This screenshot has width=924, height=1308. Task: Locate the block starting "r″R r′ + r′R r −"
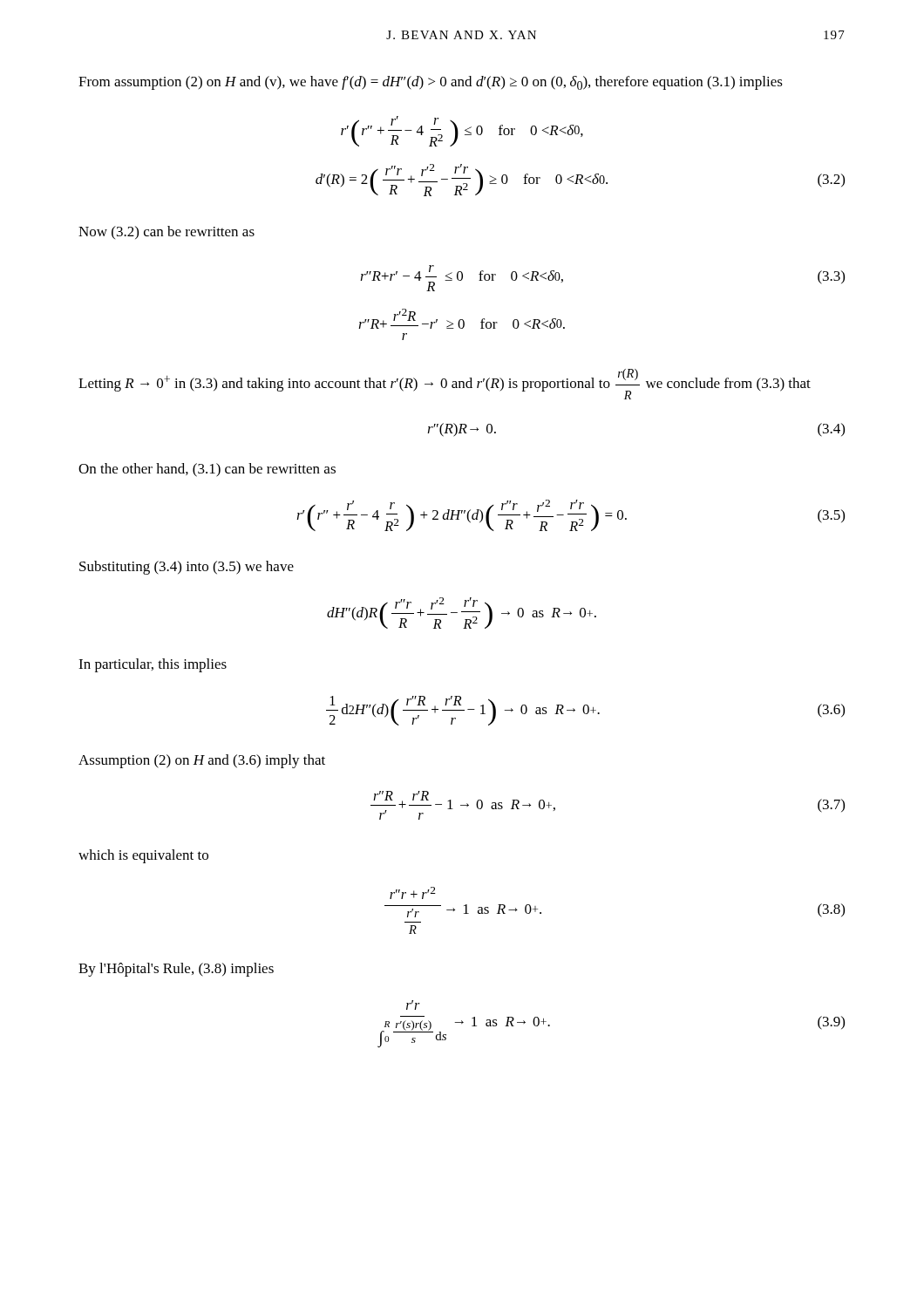[x=462, y=805]
